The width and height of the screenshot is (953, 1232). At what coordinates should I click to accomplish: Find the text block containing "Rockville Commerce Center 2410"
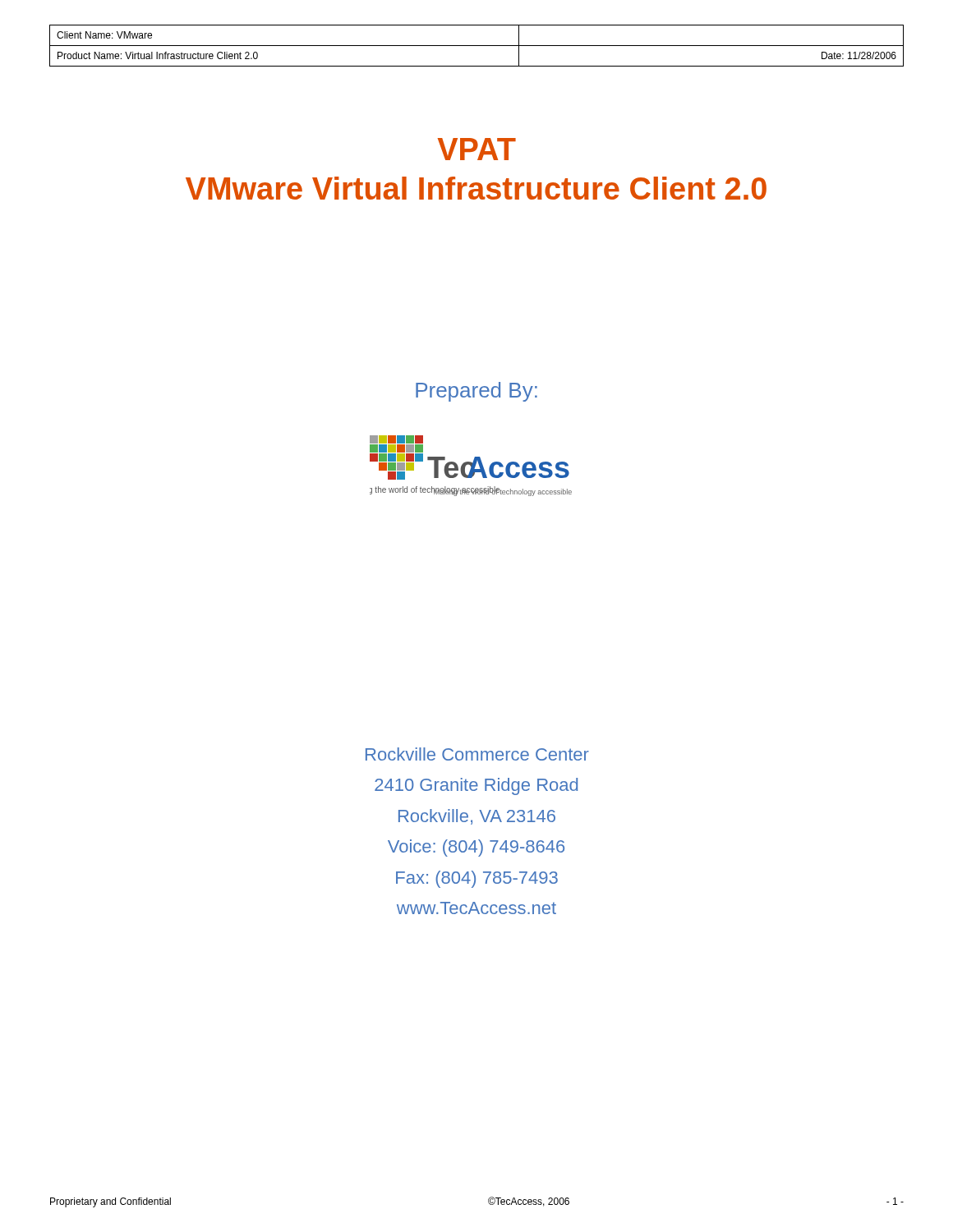pyautogui.click(x=476, y=831)
